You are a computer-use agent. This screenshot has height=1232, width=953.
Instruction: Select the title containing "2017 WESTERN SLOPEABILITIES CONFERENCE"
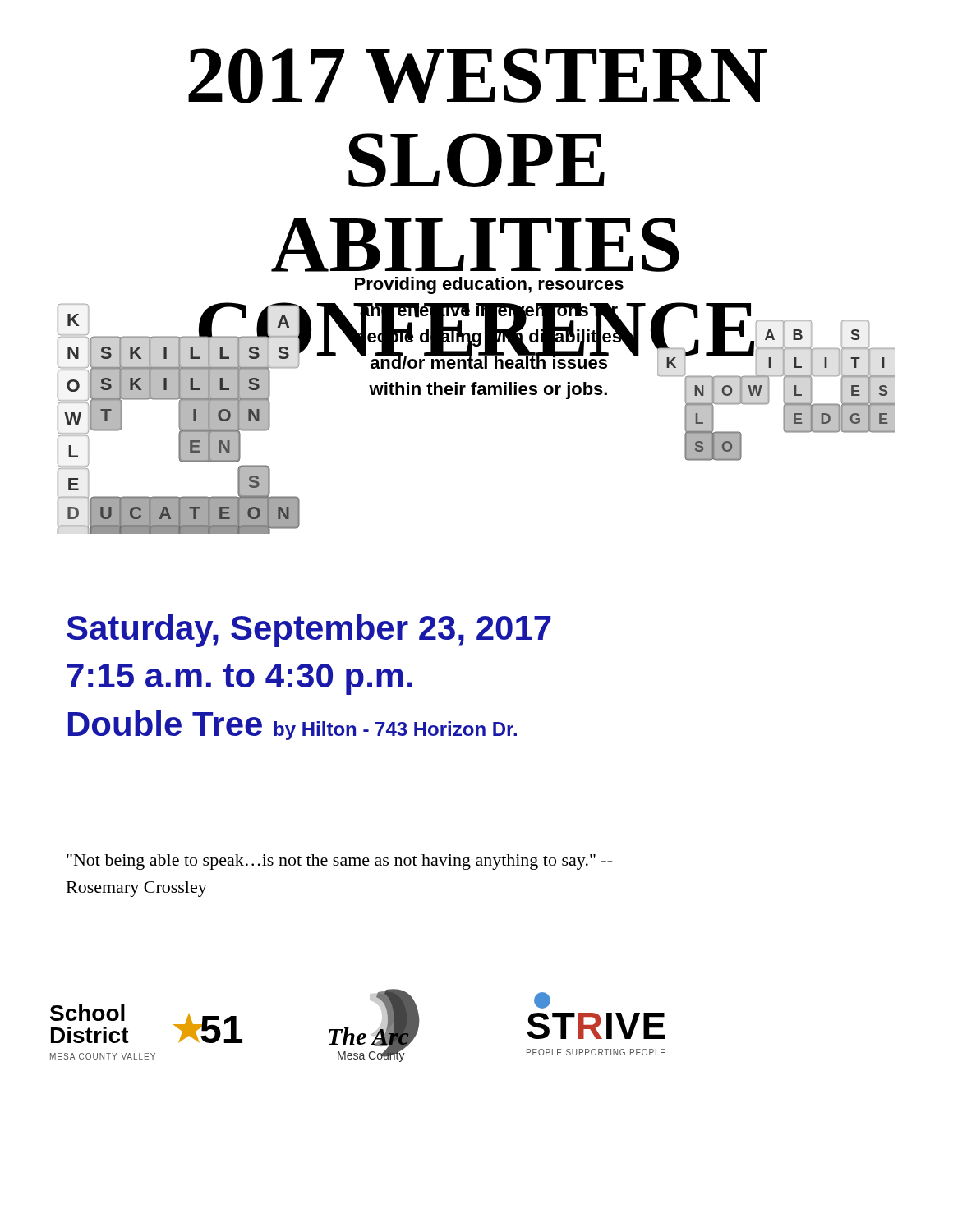click(476, 202)
